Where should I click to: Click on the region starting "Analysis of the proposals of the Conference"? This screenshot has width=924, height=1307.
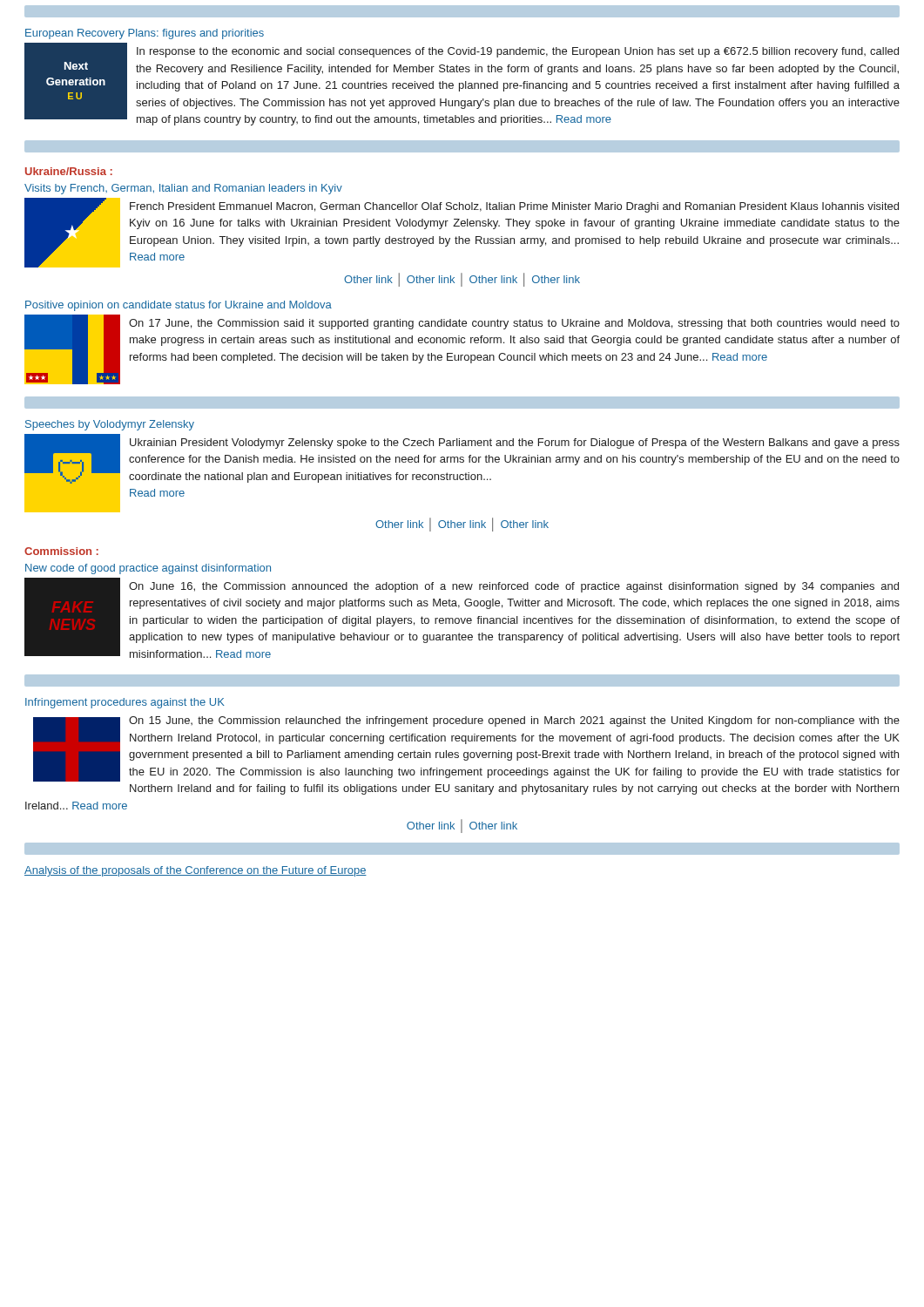[x=195, y=870]
